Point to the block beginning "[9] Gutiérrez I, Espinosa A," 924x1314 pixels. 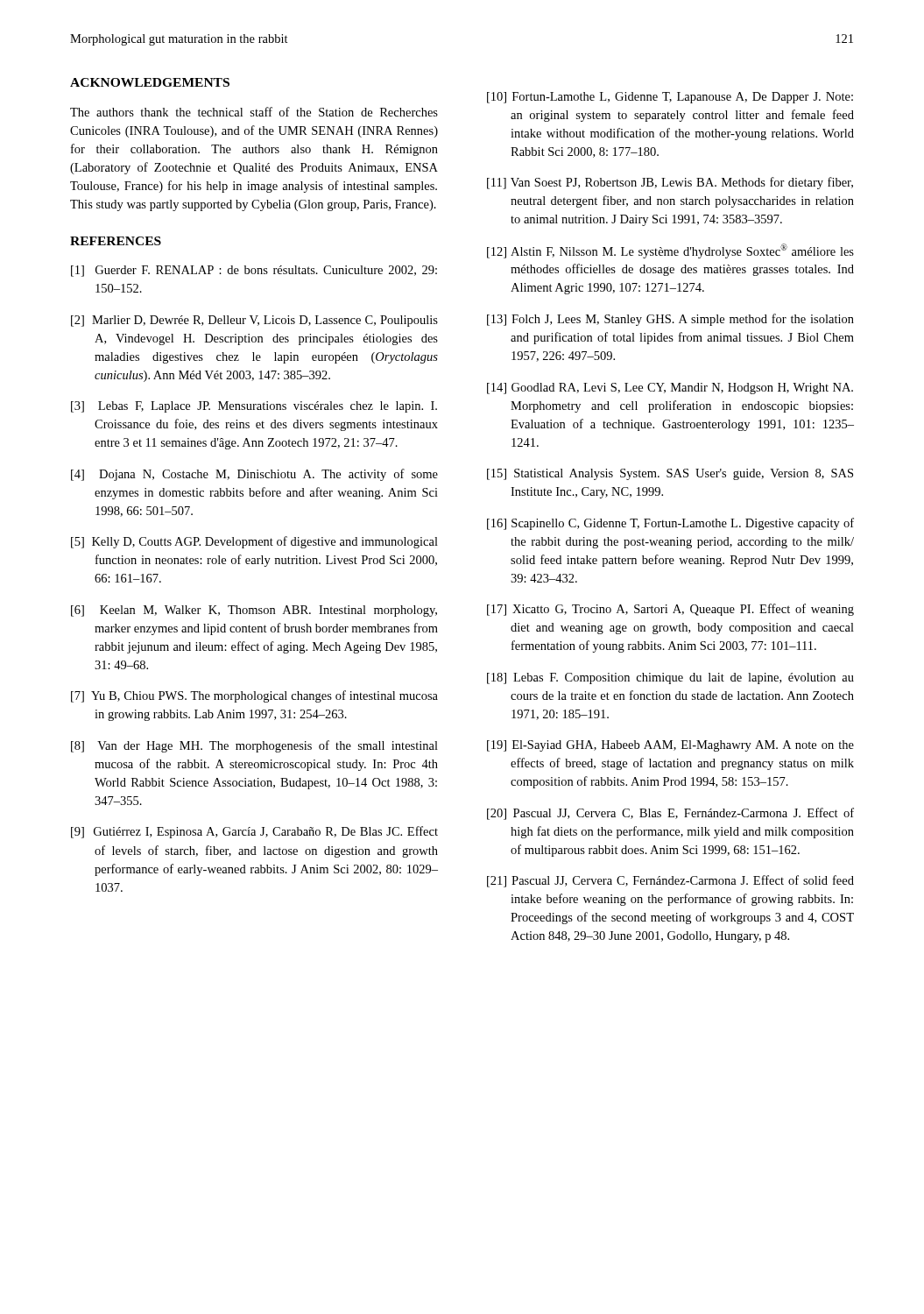click(x=254, y=860)
